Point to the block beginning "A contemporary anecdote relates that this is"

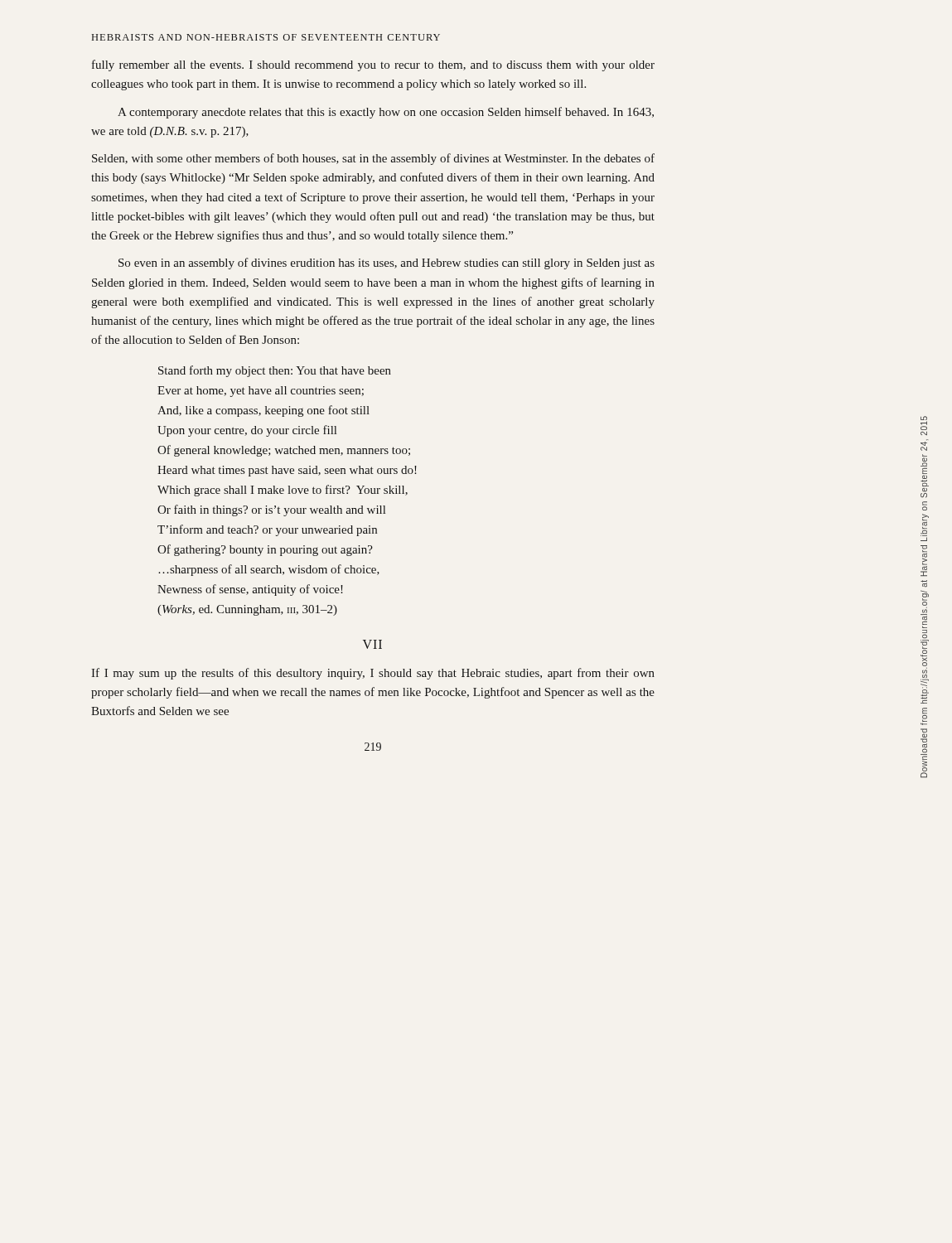(x=373, y=122)
